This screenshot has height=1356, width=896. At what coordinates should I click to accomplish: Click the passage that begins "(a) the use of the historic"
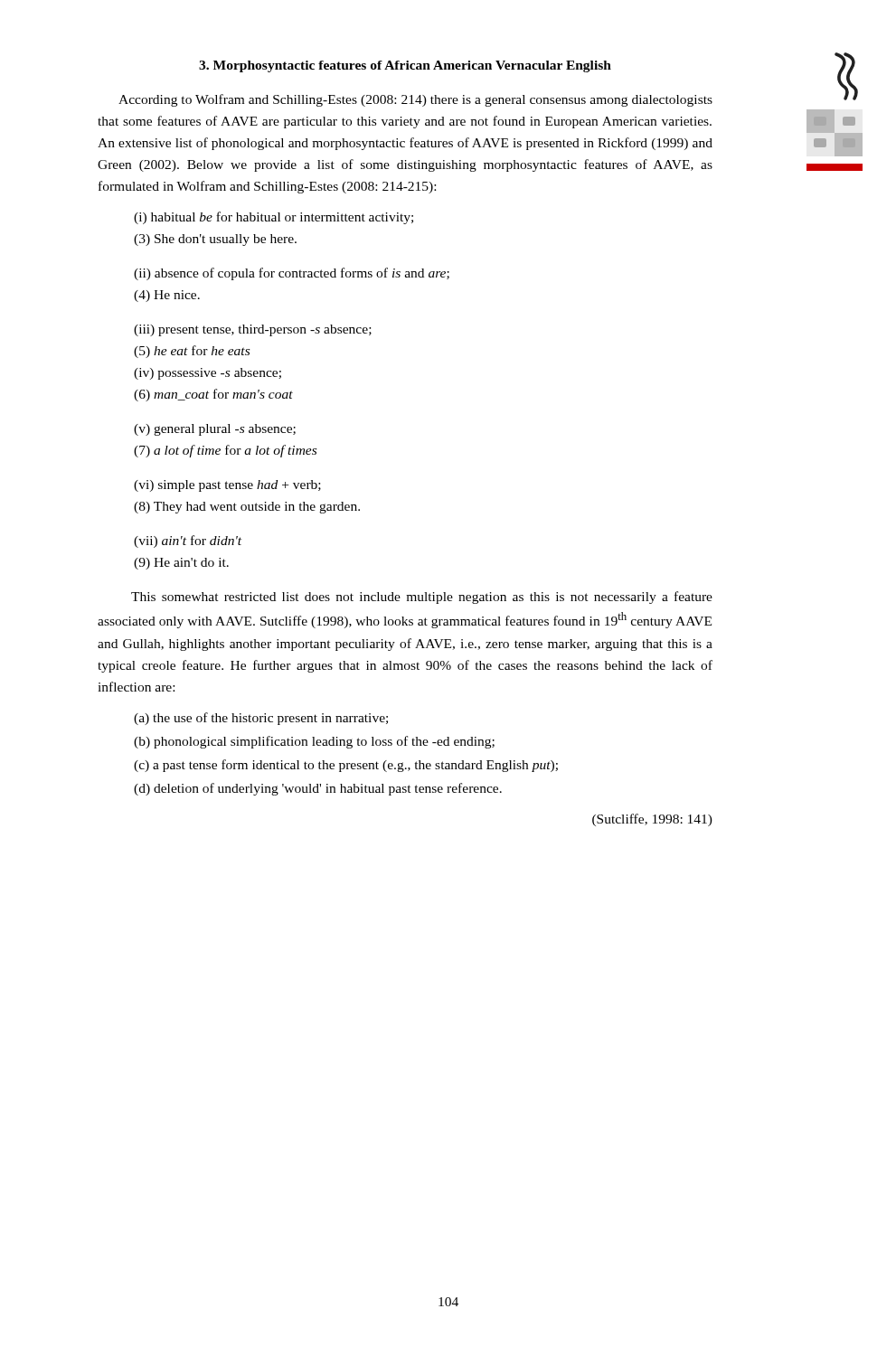pos(261,717)
